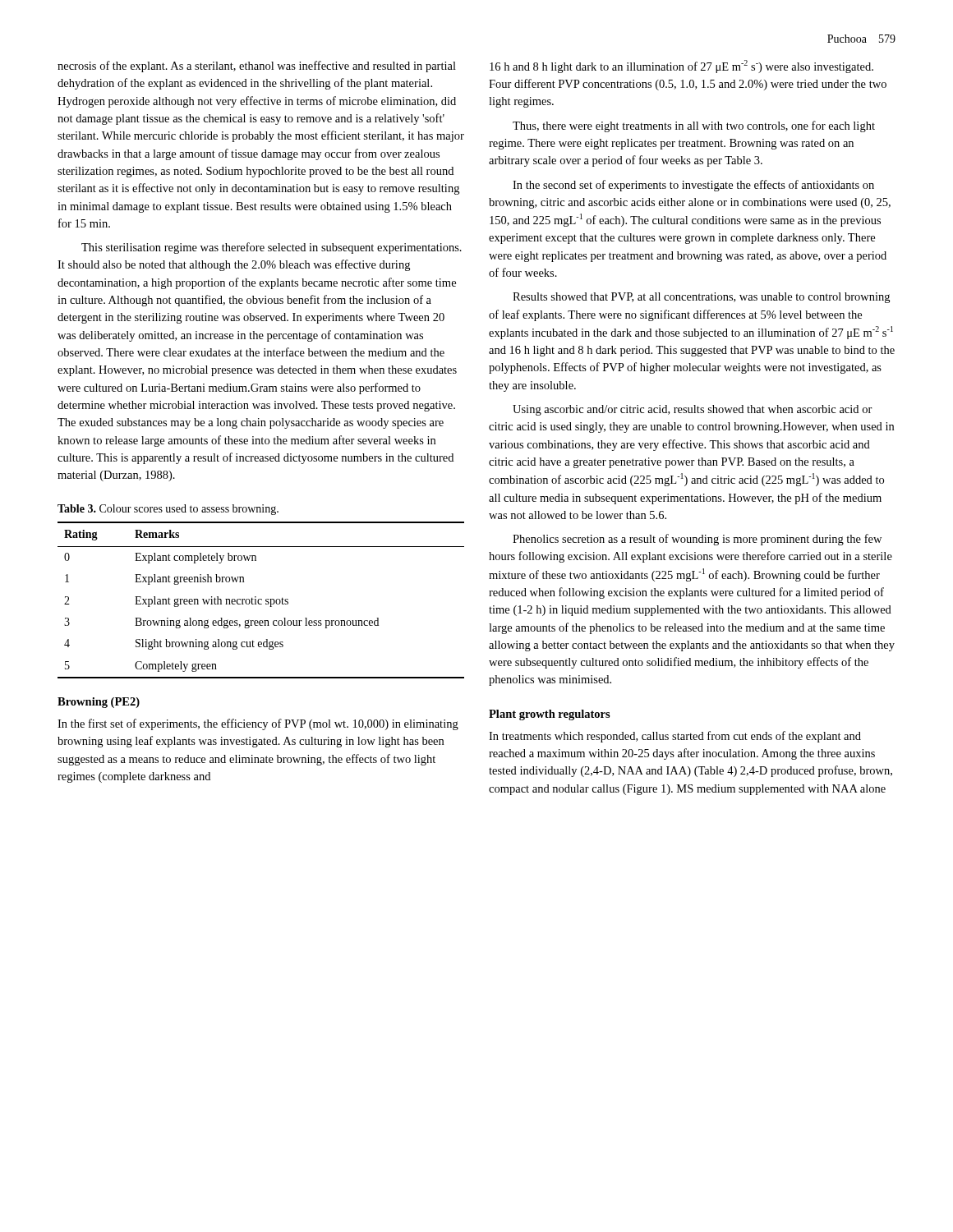Find the text block starting "In treatments which"
This screenshot has height=1232, width=953.
click(692, 763)
